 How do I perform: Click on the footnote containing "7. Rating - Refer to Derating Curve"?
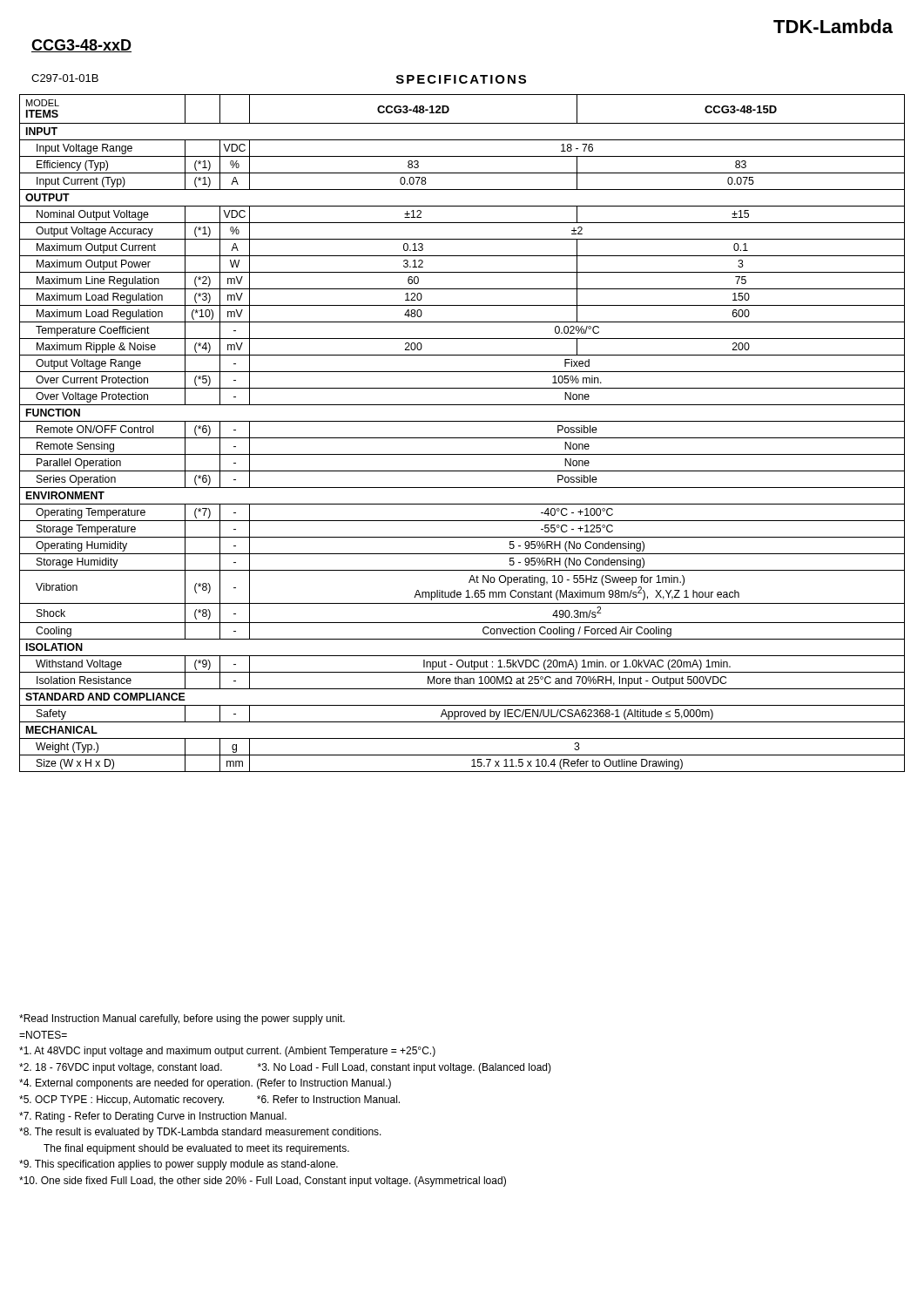click(x=153, y=1117)
